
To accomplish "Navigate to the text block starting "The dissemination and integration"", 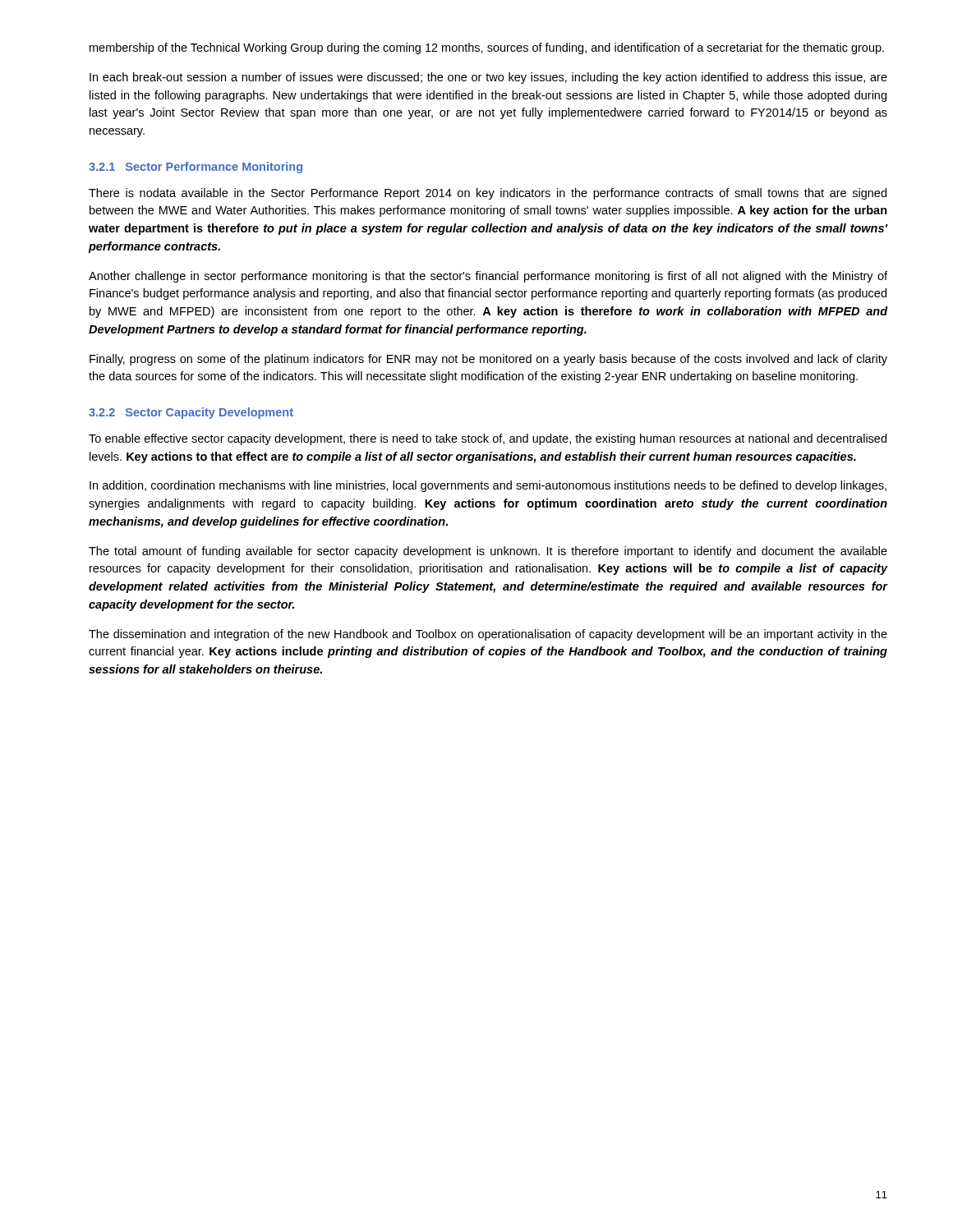I will tap(488, 652).
